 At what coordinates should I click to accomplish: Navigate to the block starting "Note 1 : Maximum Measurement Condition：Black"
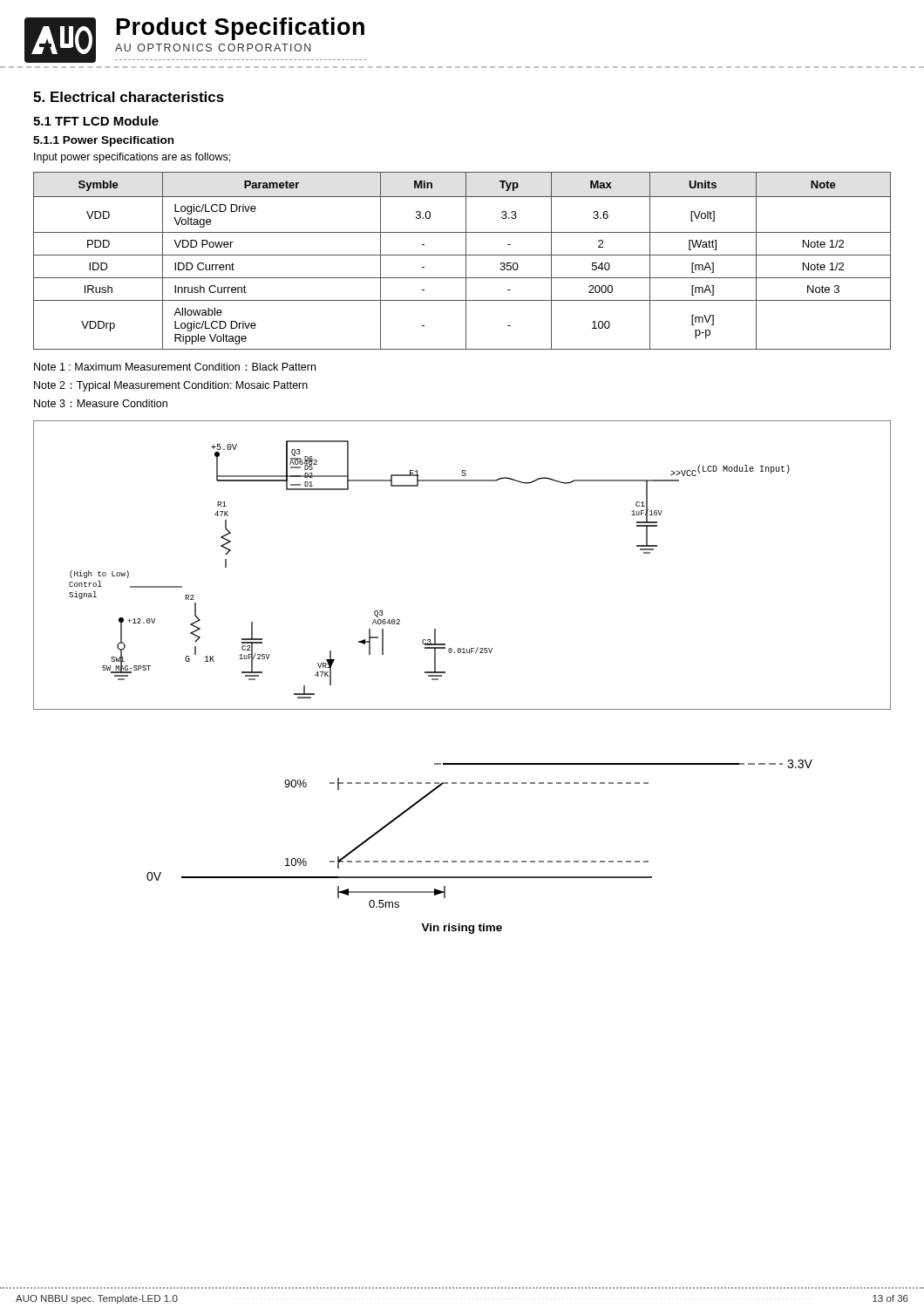click(175, 367)
